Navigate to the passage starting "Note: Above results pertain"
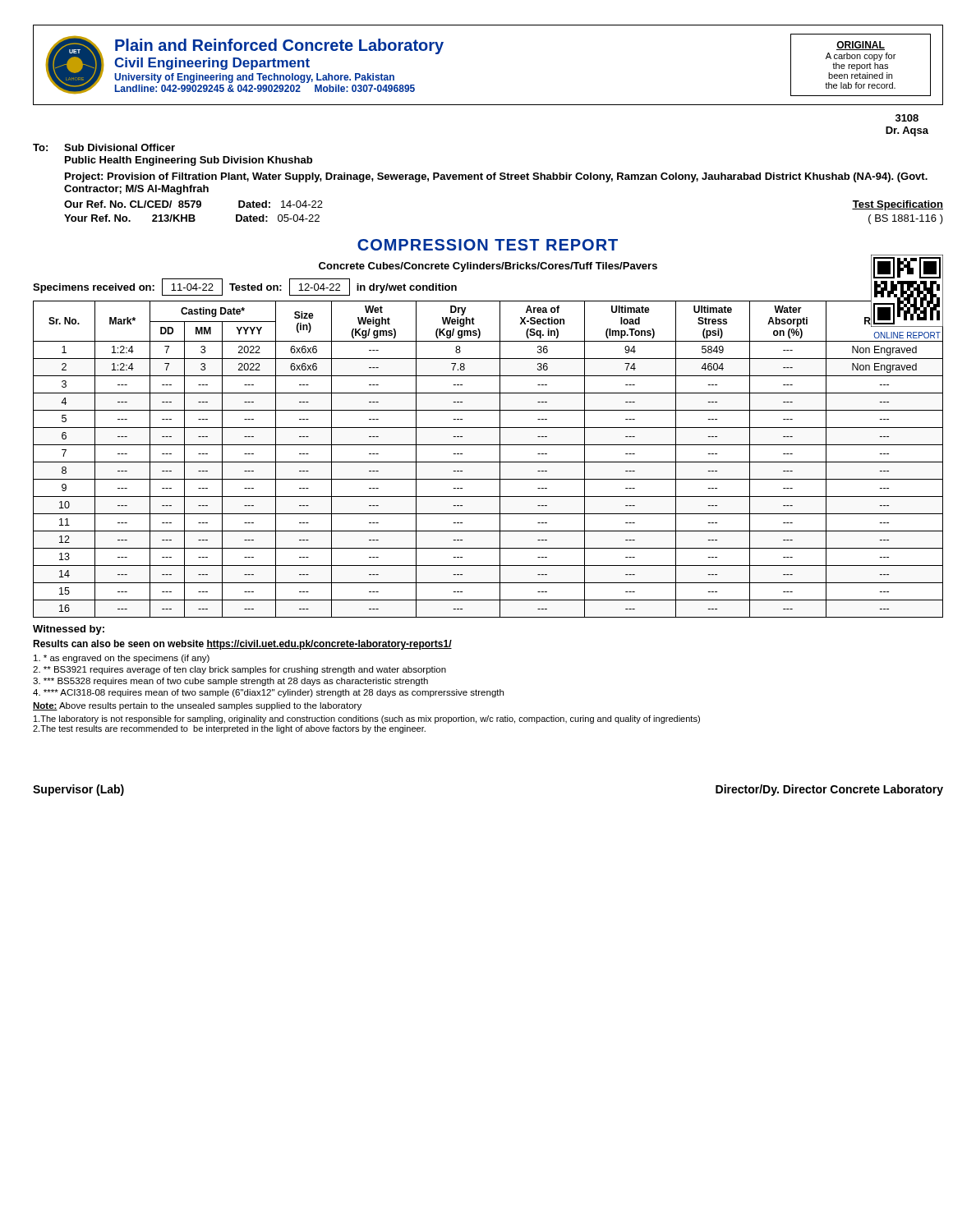The height and width of the screenshot is (1232, 976). pos(197,706)
